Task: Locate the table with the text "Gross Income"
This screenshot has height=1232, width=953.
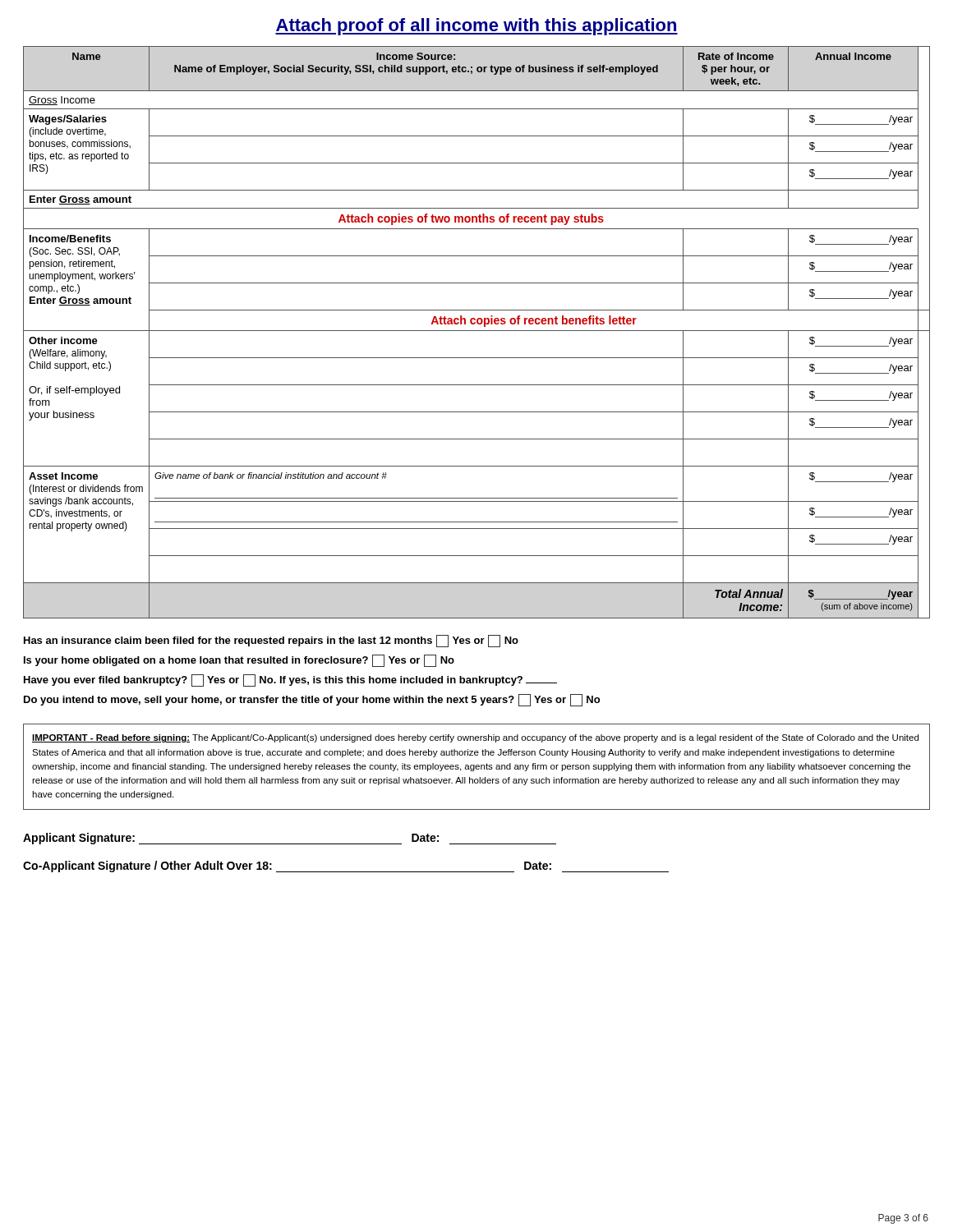Action: click(x=476, y=332)
